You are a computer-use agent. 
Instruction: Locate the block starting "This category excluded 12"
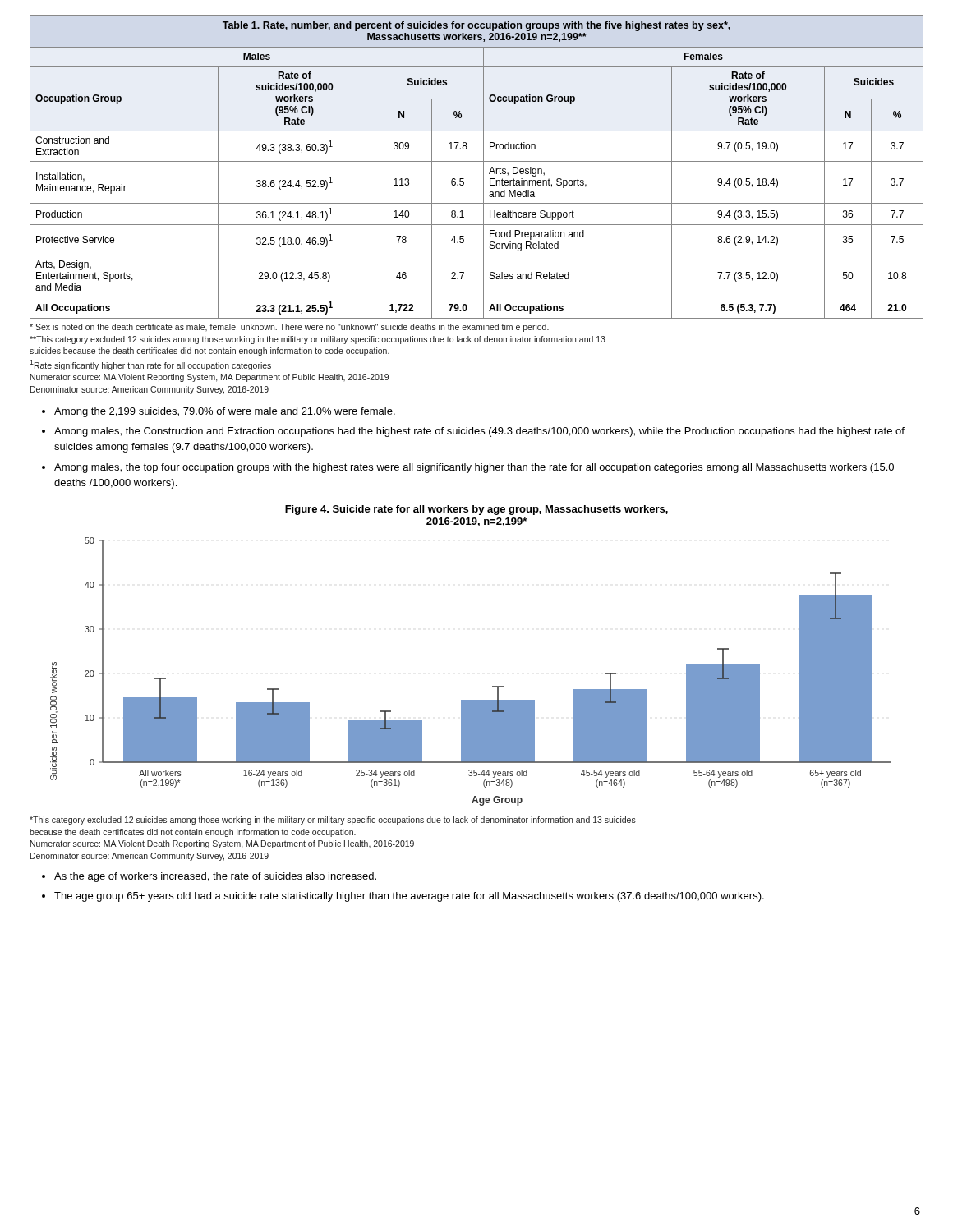(x=333, y=838)
